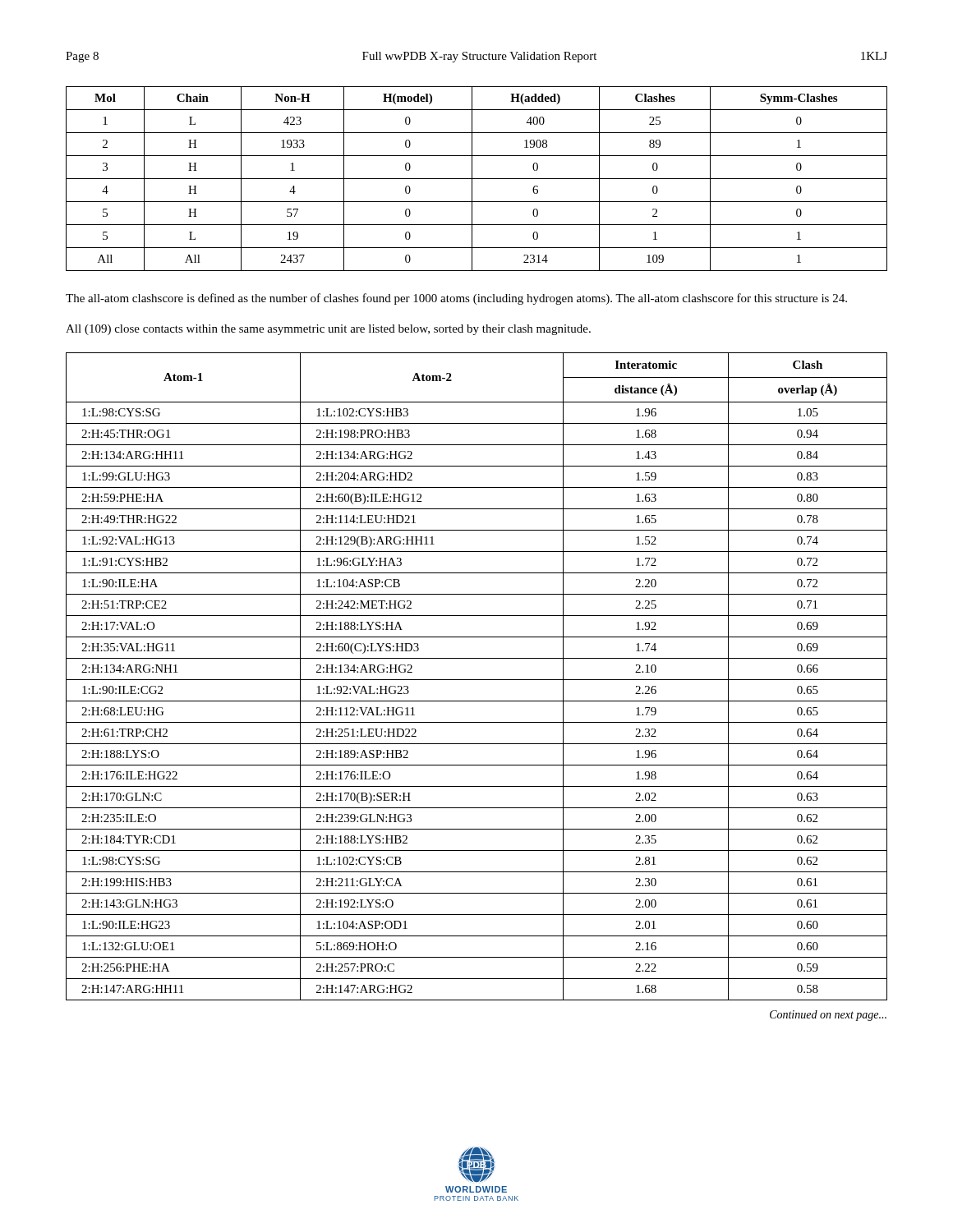This screenshot has width=953, height=1232.
Task: Locate the table with the text "H(model)"
Action: coord(476,179)
